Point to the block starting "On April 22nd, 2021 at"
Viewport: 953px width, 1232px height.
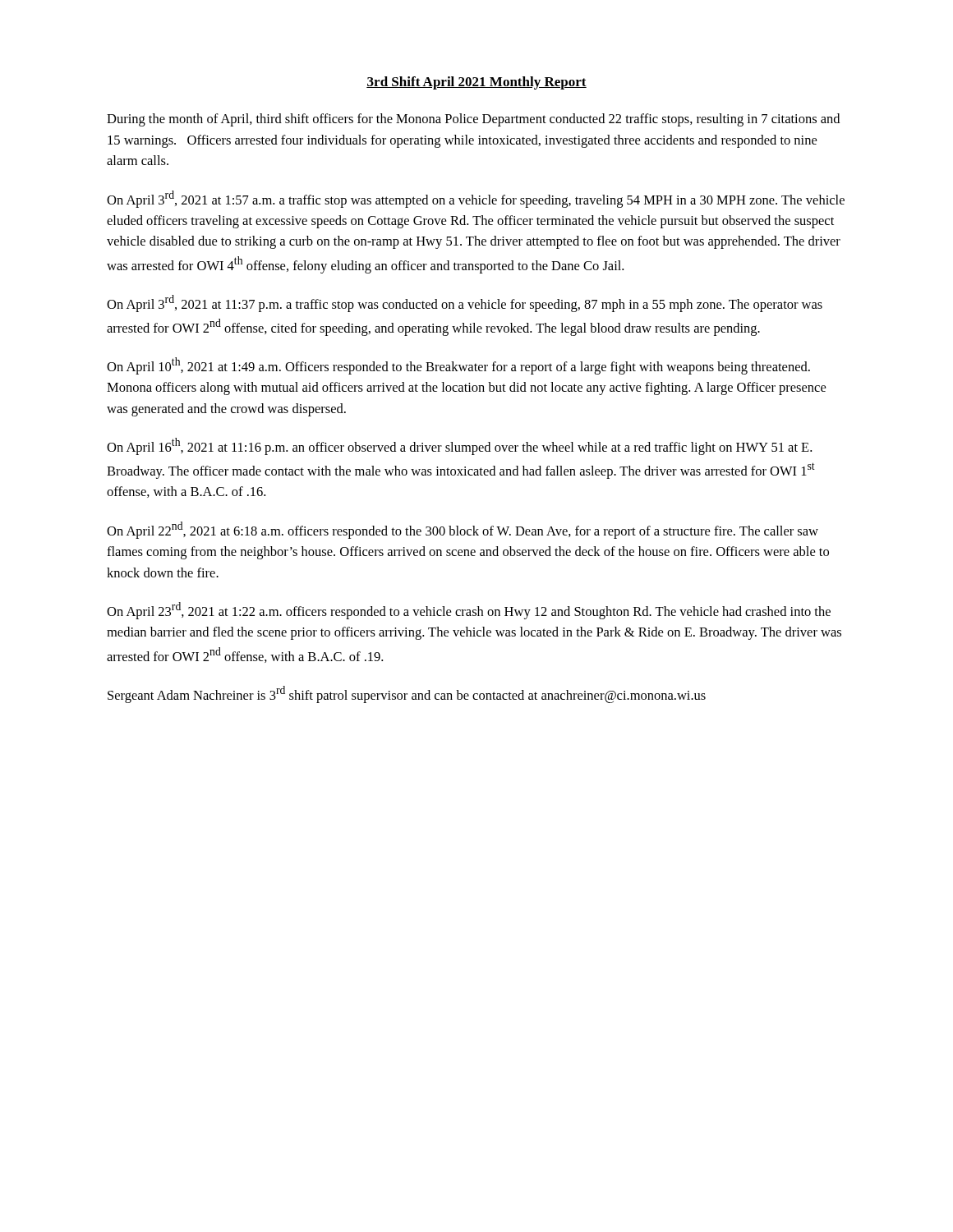(x=468, y=550)
